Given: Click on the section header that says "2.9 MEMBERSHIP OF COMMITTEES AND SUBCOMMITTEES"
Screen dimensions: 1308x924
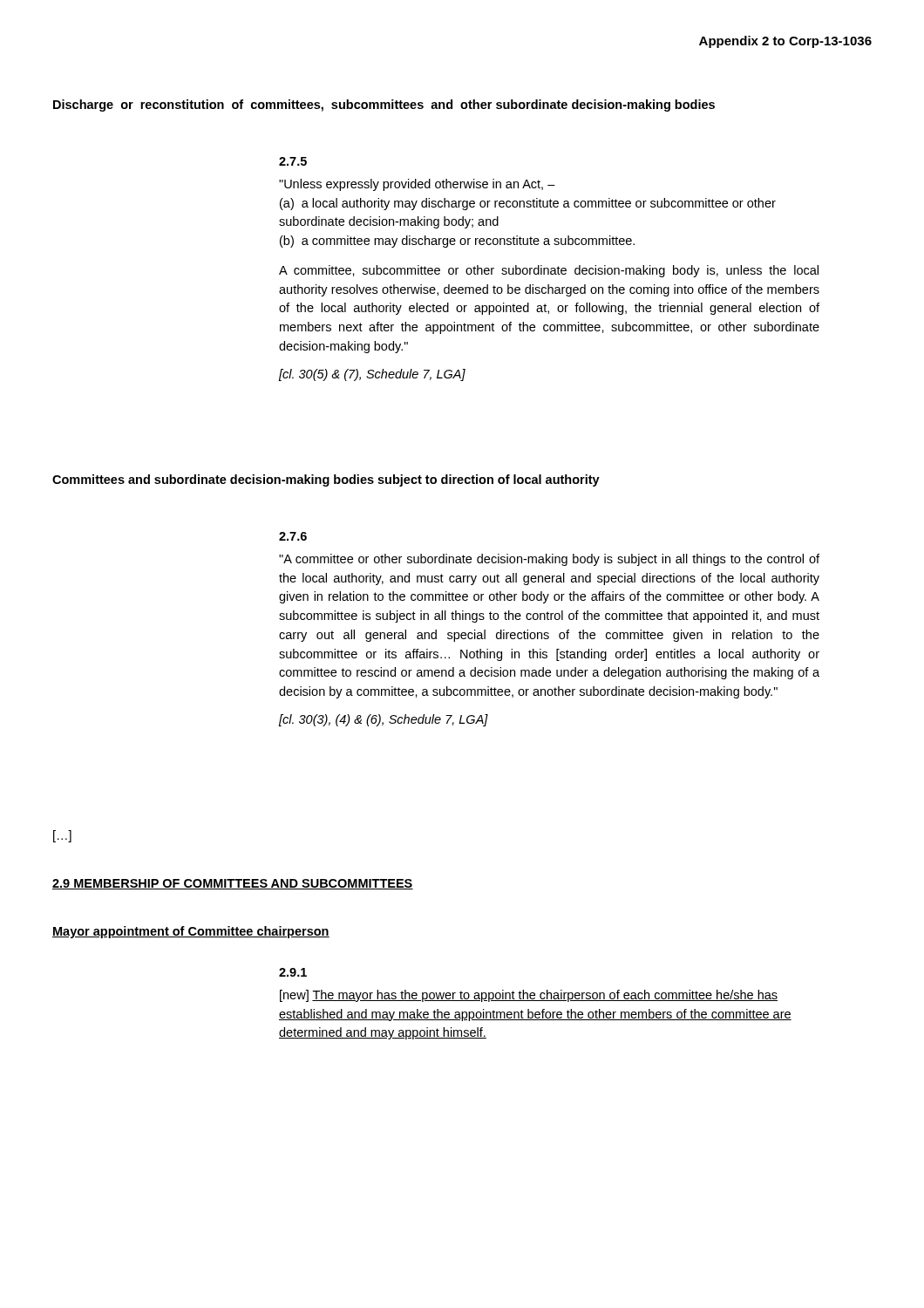Looking at the screenshot, I should [x=232, y=883].
